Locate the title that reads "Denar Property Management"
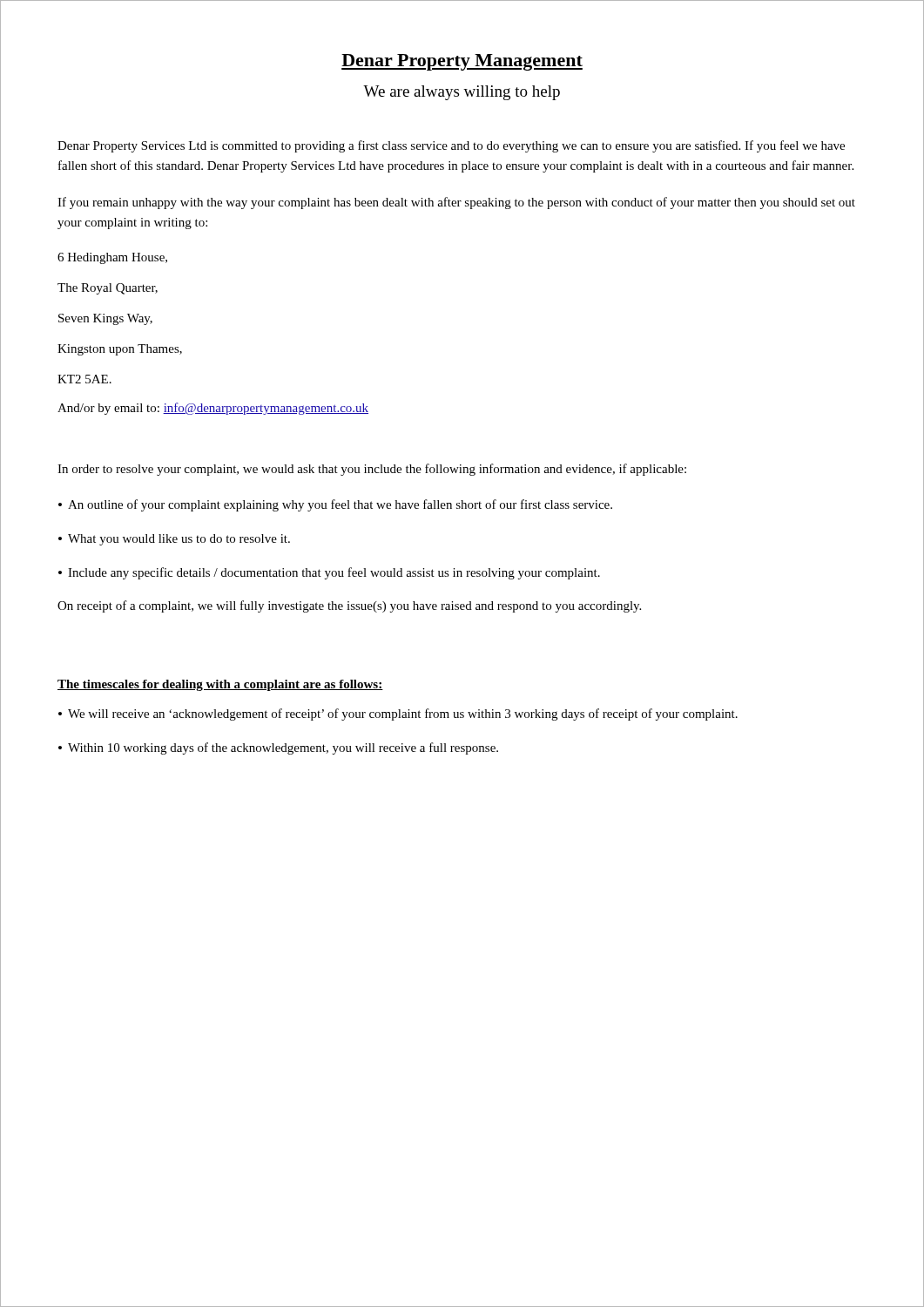The image size is (924, 1307). tap(462, 60)
